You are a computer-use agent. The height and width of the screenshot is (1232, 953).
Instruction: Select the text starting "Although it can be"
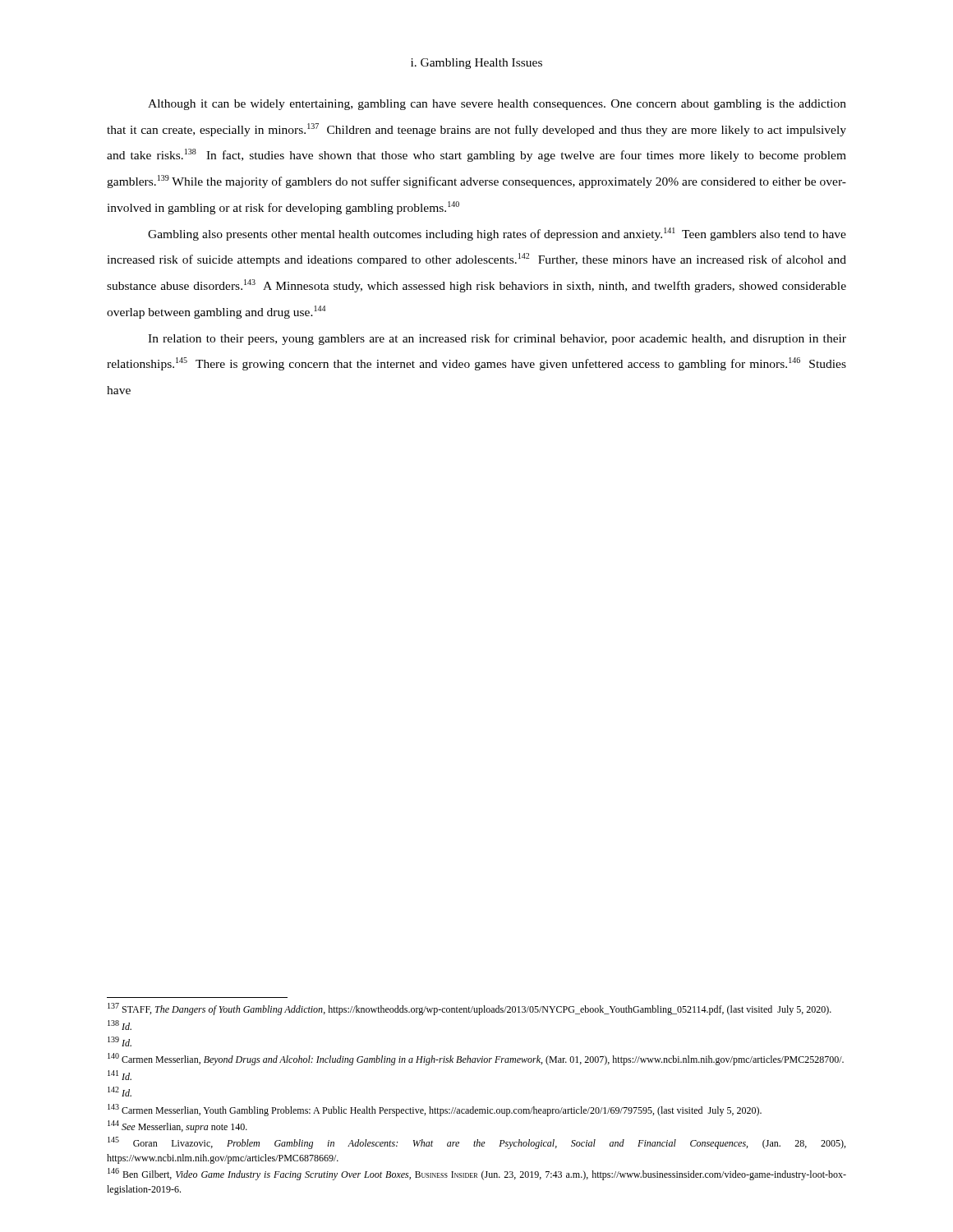(x=476, y=155)
